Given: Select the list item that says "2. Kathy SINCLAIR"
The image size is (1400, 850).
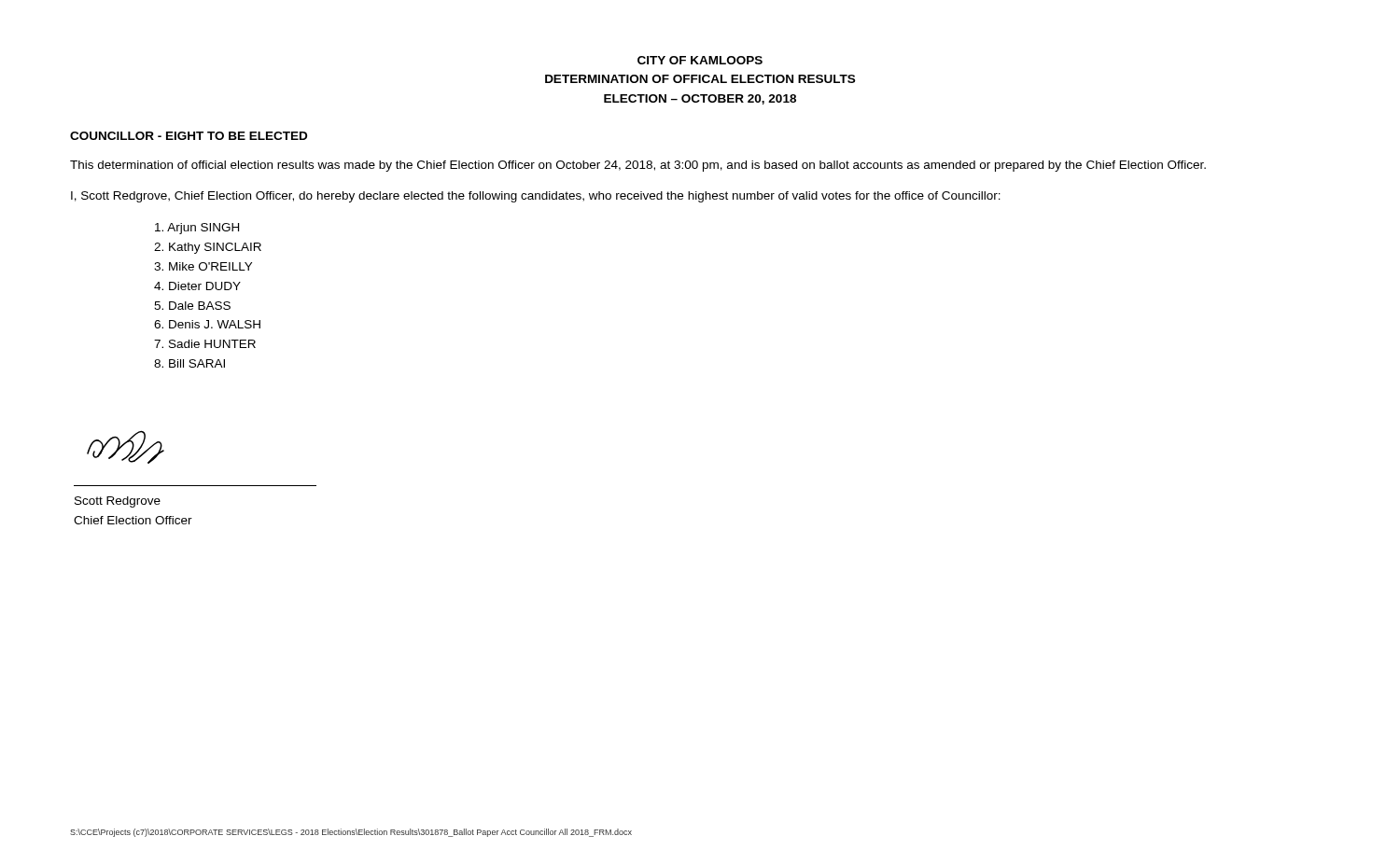Looking at the screenshot, I should 208,247.
